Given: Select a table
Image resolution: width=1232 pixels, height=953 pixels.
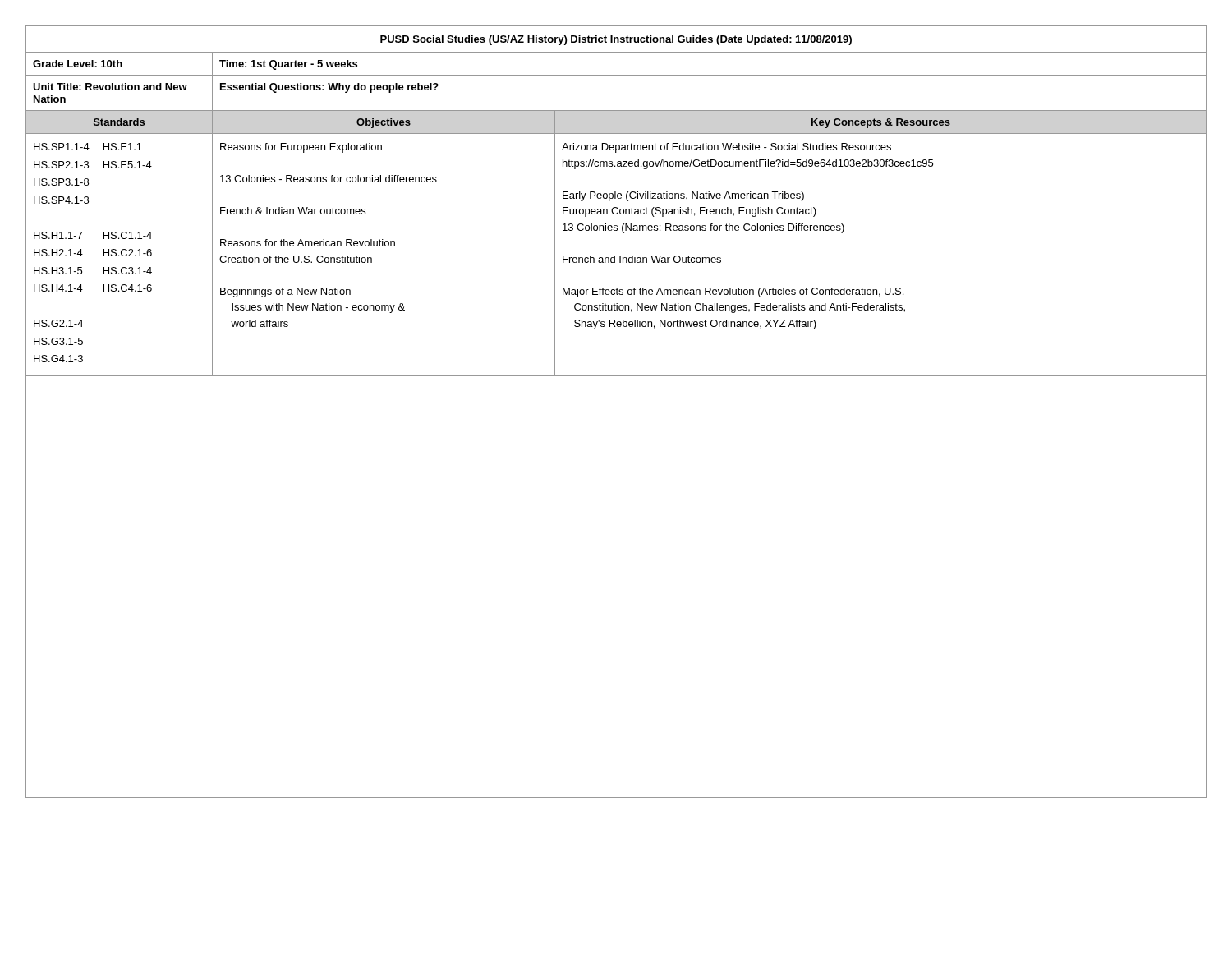Looking at the screenshot, I should pyautogui.click(x=119, y=254).
